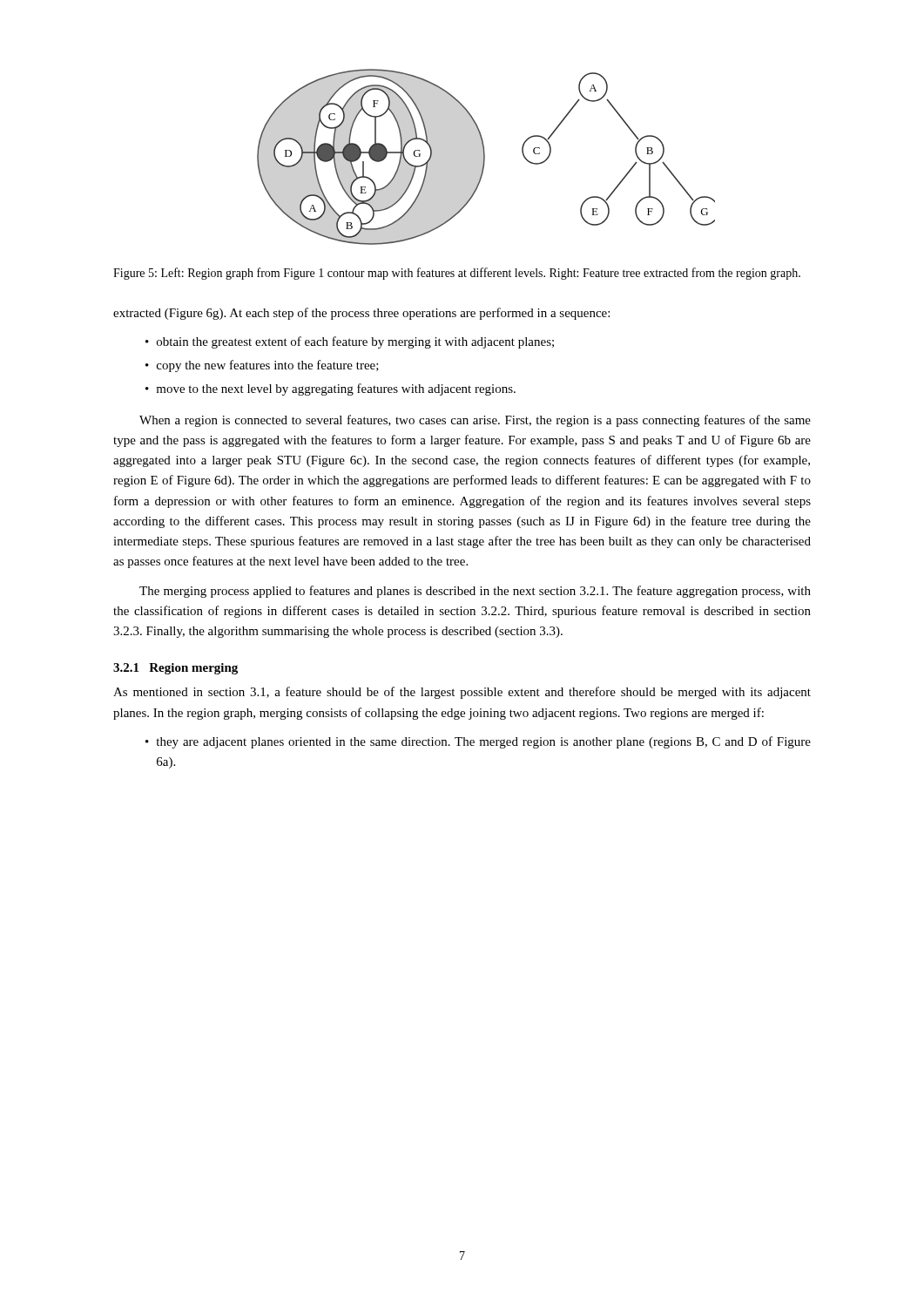Select the text block starting "• move to the next level"
Viewport: 924px width, 1307px height.
[x=330, y=389]
